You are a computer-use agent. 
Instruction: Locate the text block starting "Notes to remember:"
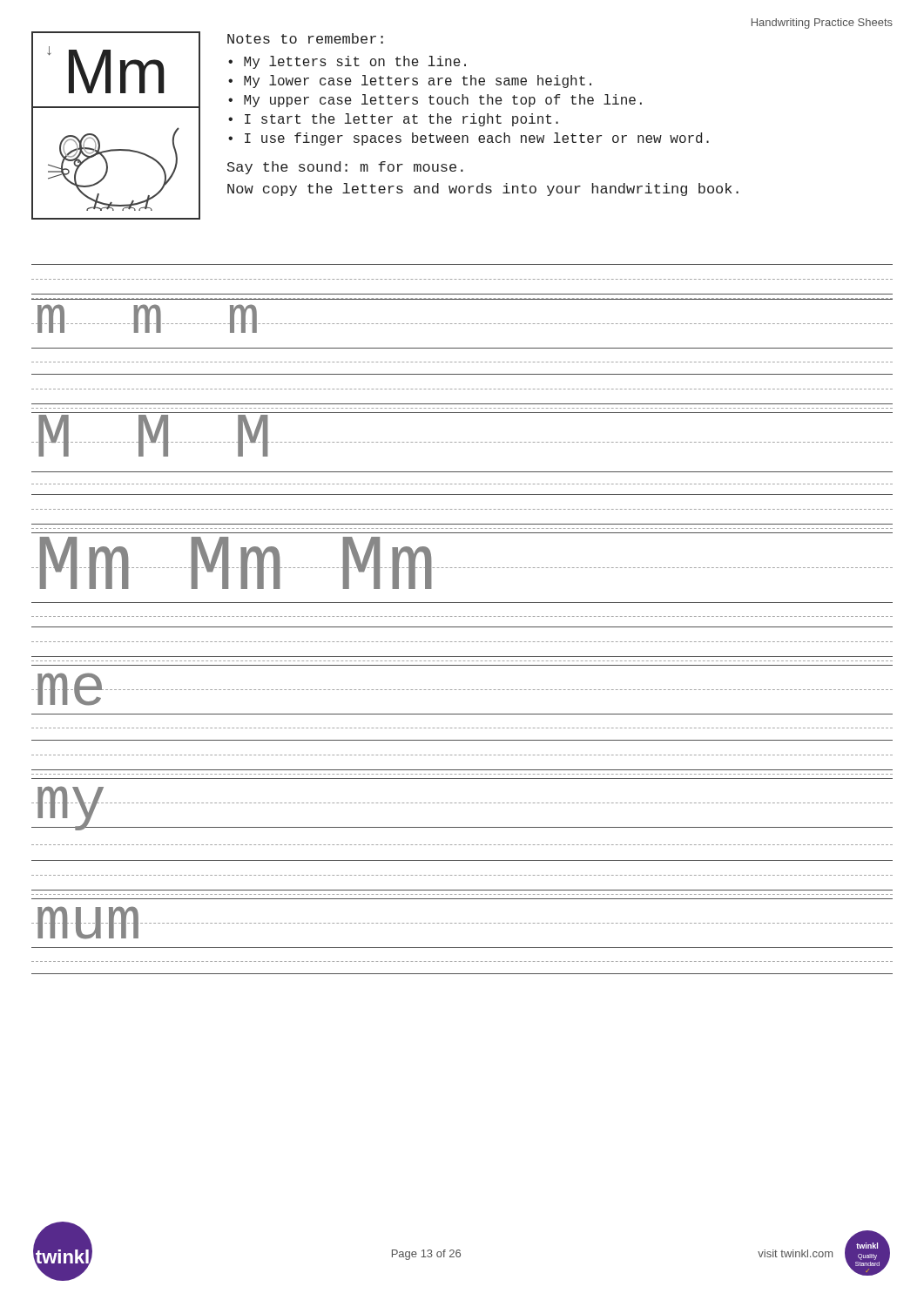tap(306, 40)
